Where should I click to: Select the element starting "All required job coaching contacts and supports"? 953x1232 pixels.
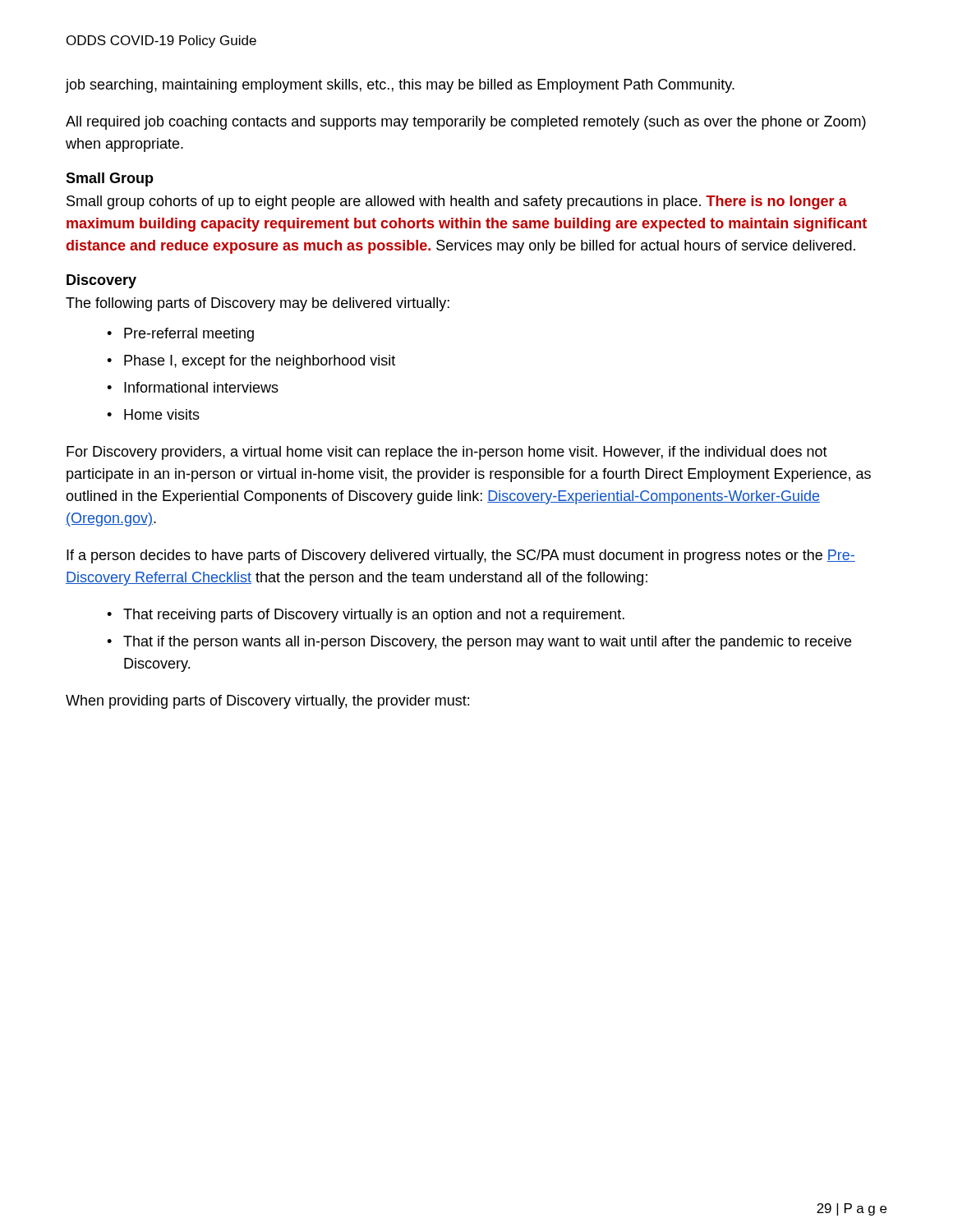click(x=466, y=133)
